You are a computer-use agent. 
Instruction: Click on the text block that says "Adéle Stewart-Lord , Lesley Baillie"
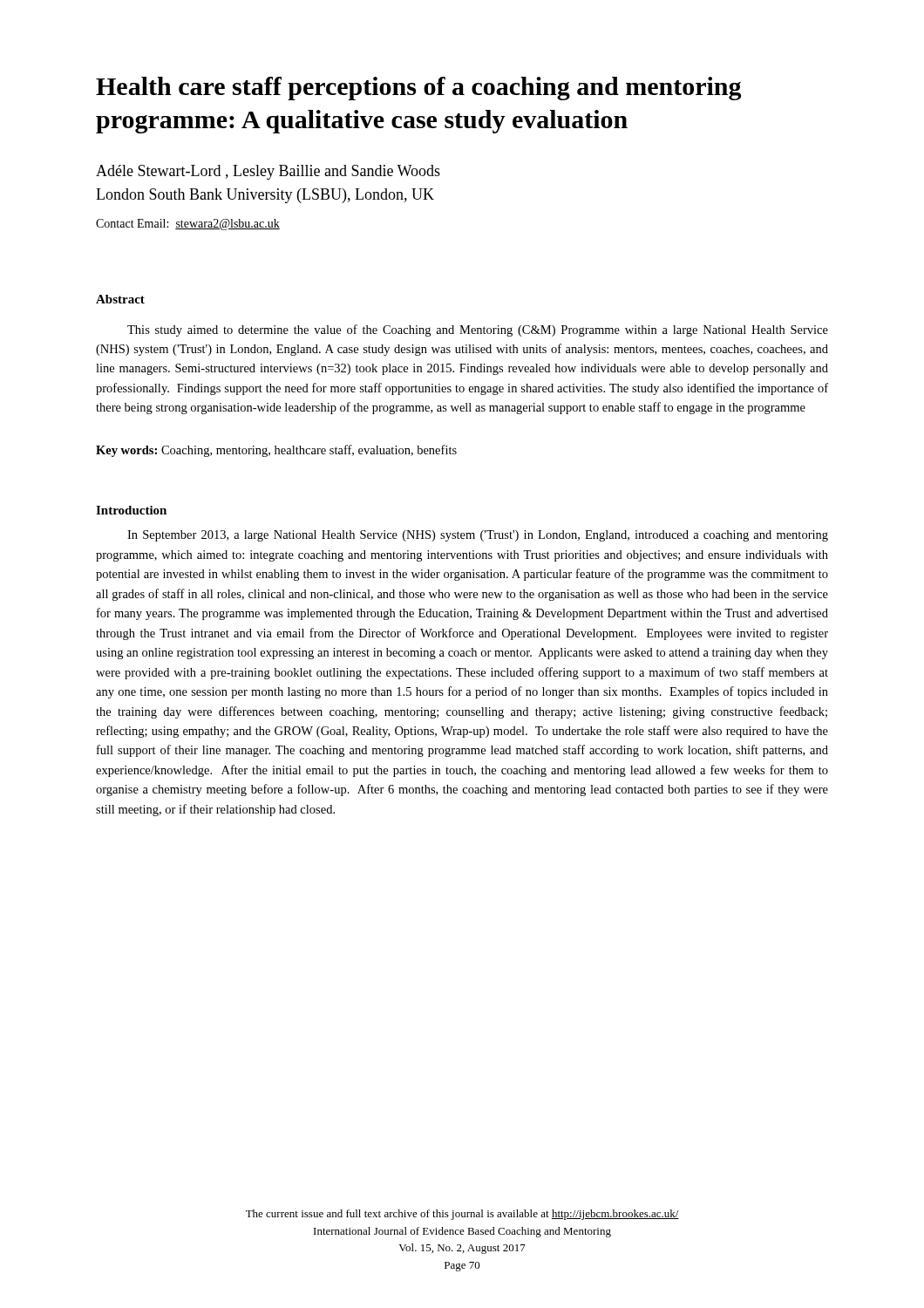(268, 183)
